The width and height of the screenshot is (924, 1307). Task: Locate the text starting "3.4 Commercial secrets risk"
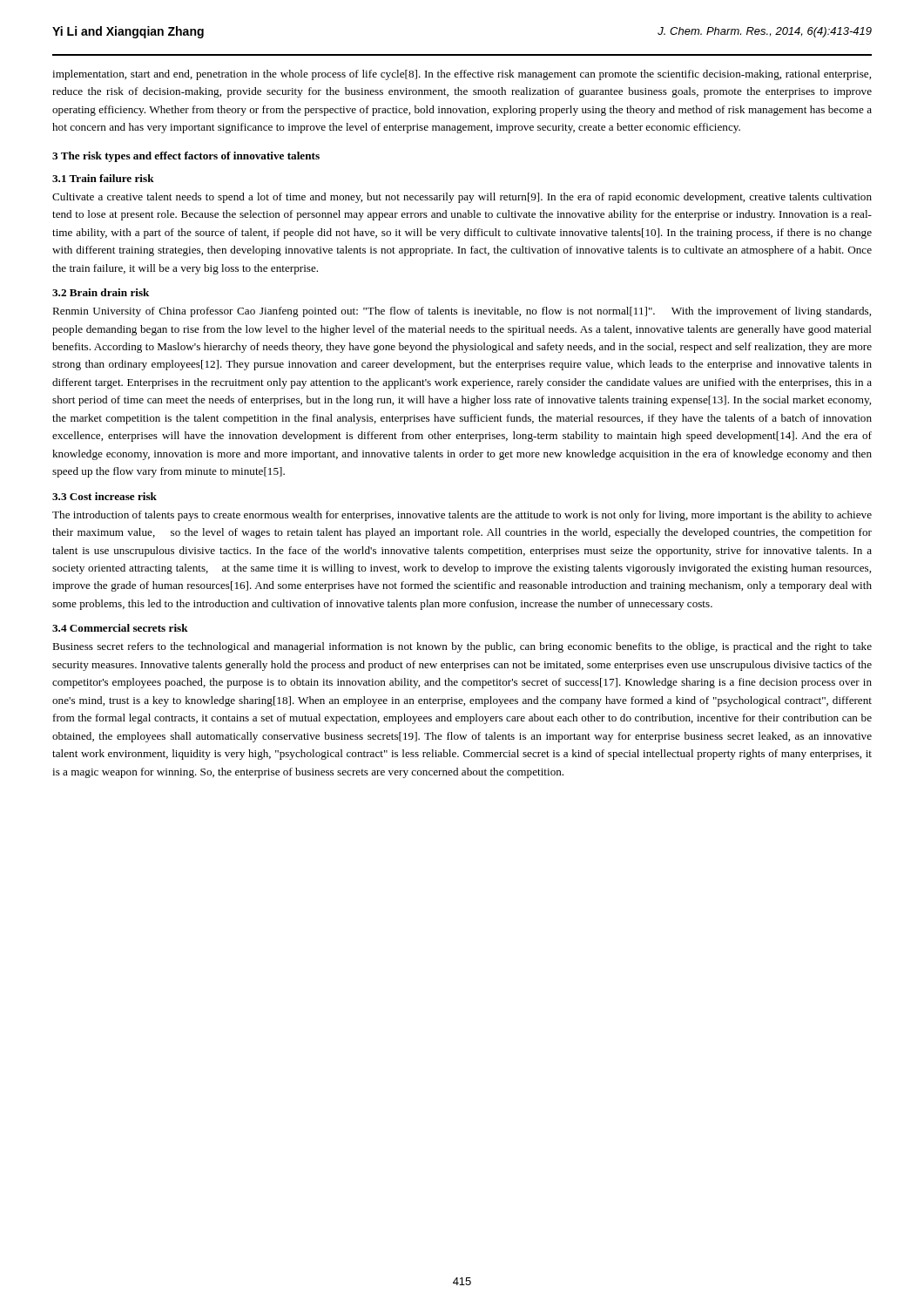point(120,628)
